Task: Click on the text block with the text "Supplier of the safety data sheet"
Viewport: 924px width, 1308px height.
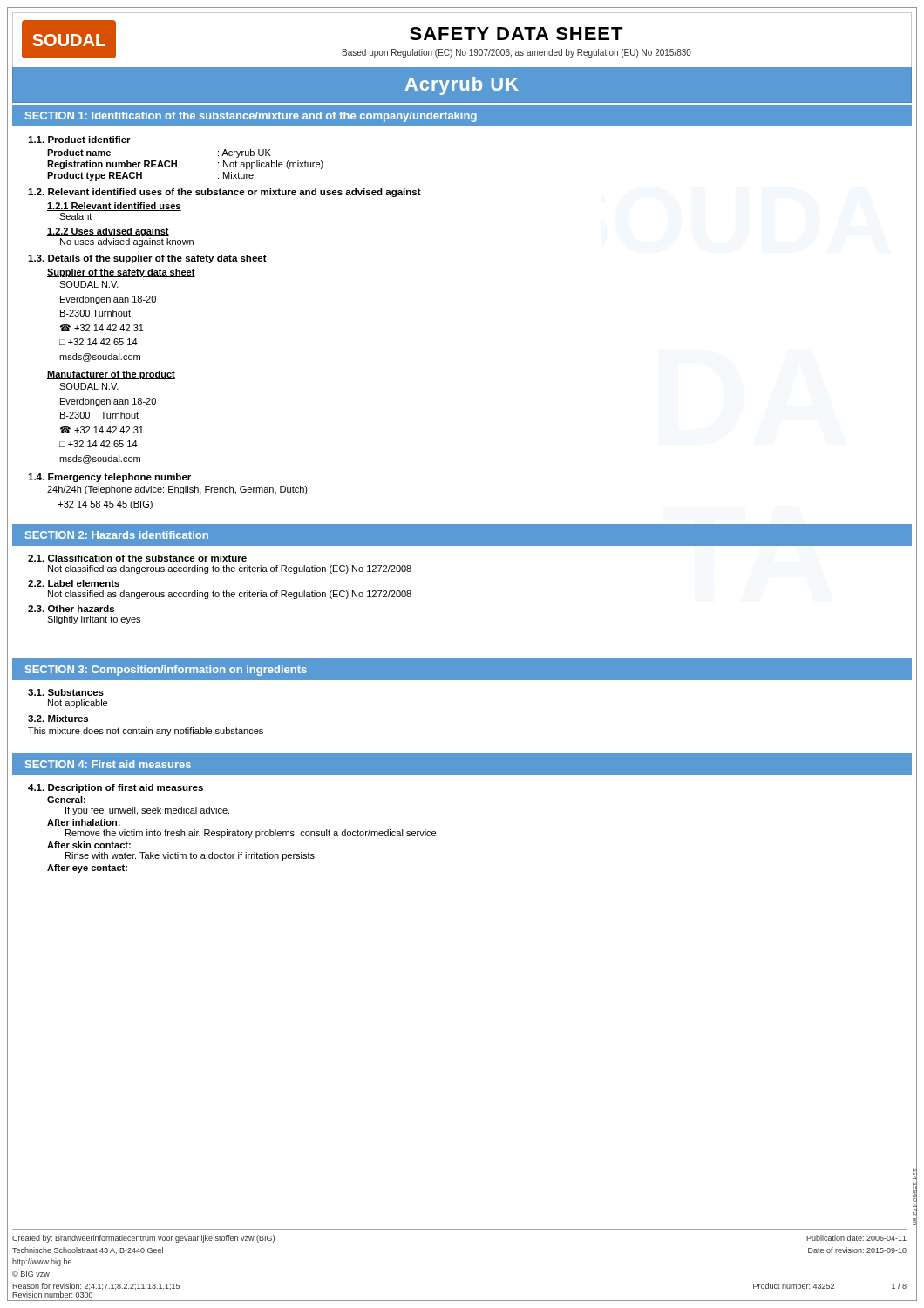Action: [x=121, y=273]
